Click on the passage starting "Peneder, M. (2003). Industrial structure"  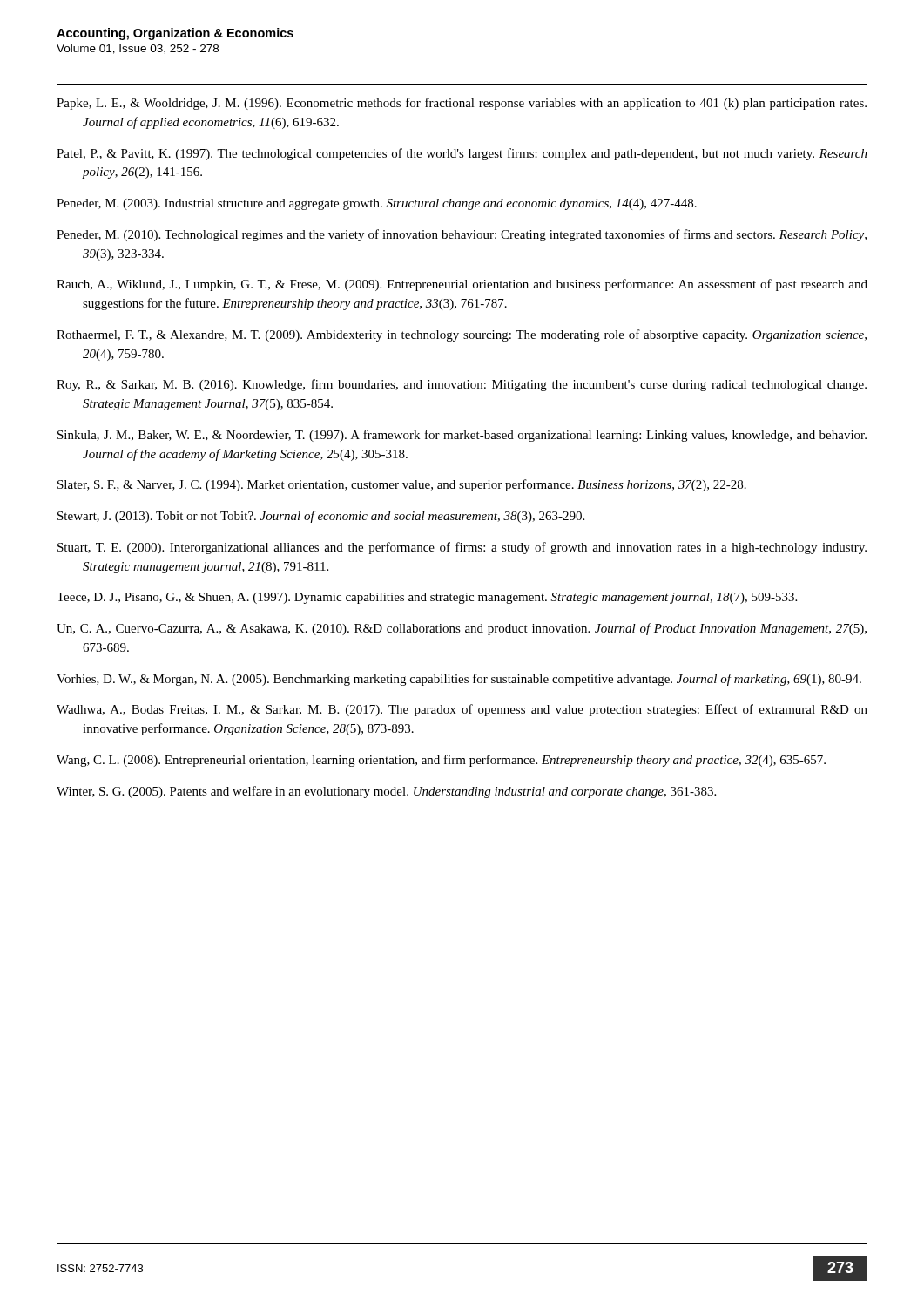462,204
